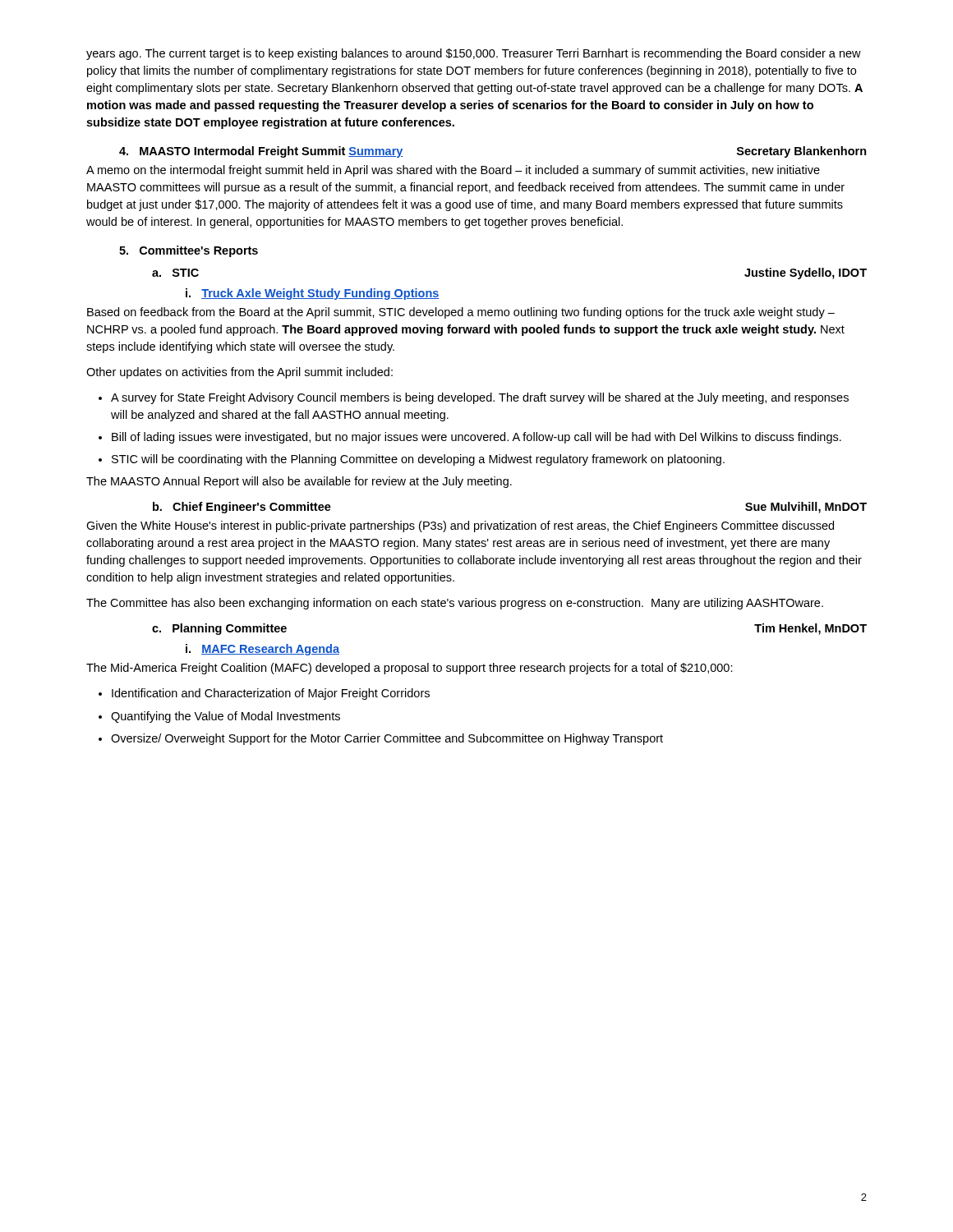Point to the block beginning "Given the White House's interest"
This screenshot has width=953, height=1232.
(x=476, y=552)
